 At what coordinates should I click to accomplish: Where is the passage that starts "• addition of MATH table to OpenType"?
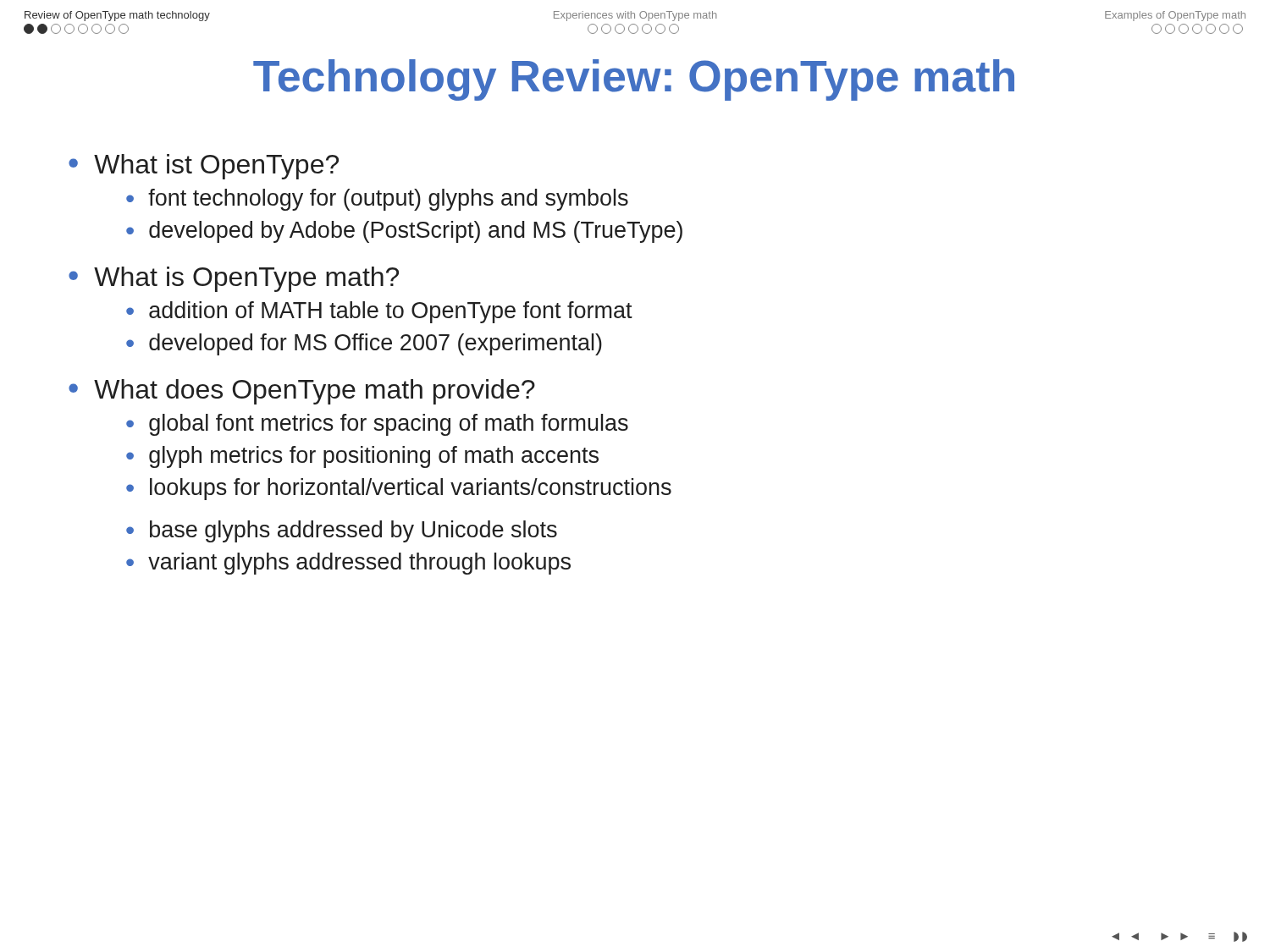[x=379, y=312]
